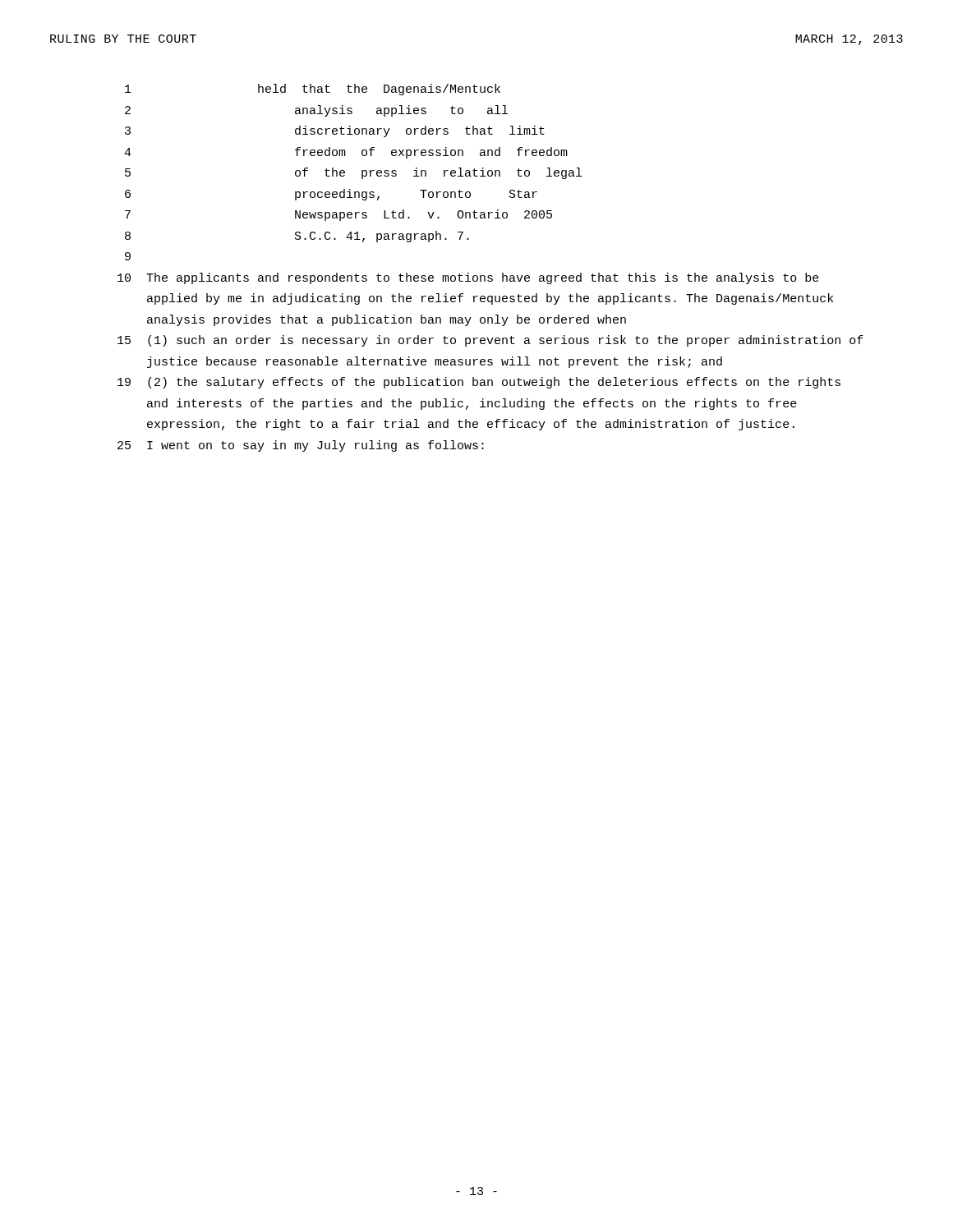Point to the block beginning "10 The applicants and respondents to"
The image size is (953, 1232).
tap(485, 300)
